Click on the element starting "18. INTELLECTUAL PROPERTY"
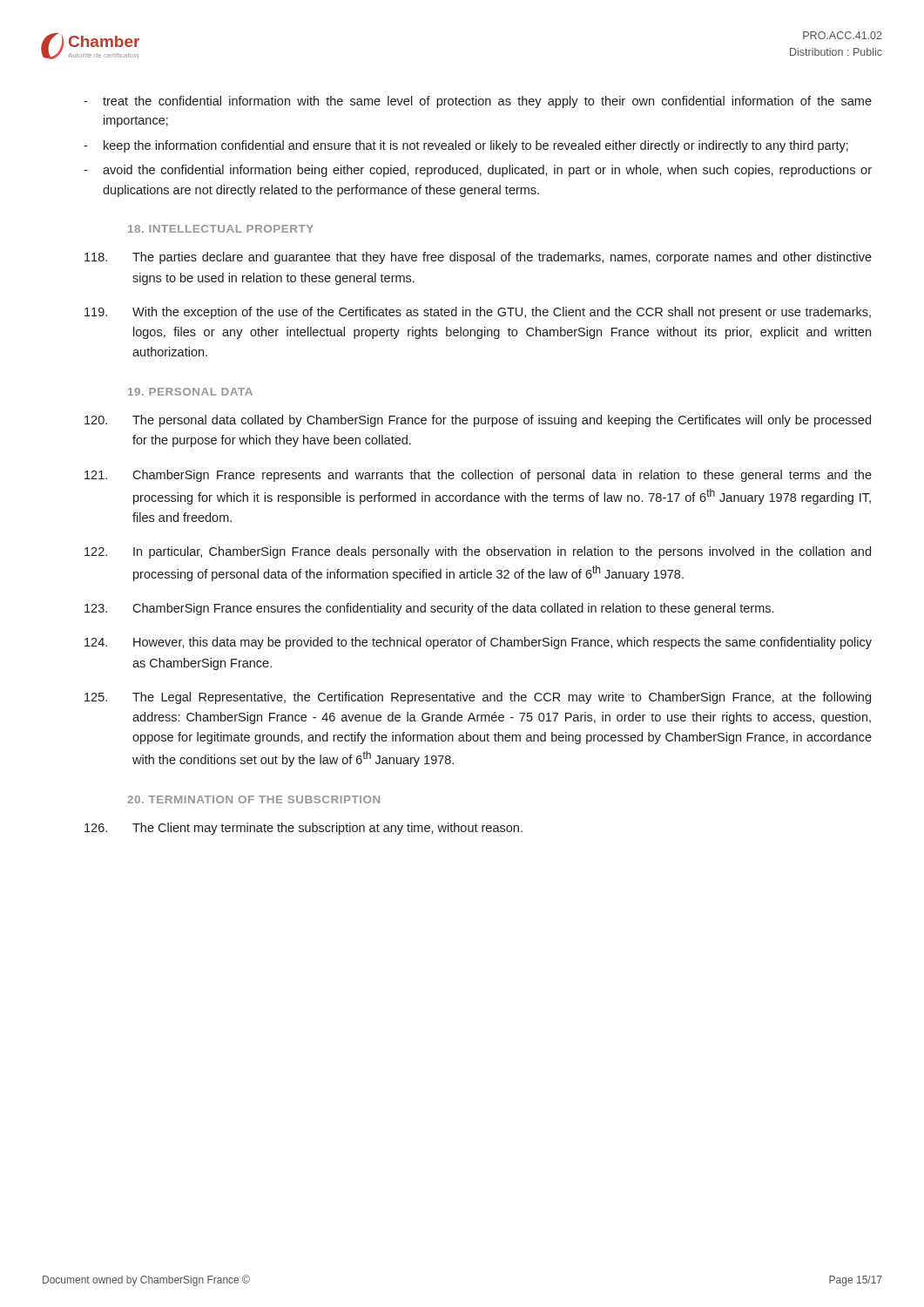This screenshot has height=1307, width=924. click(221, 229)
